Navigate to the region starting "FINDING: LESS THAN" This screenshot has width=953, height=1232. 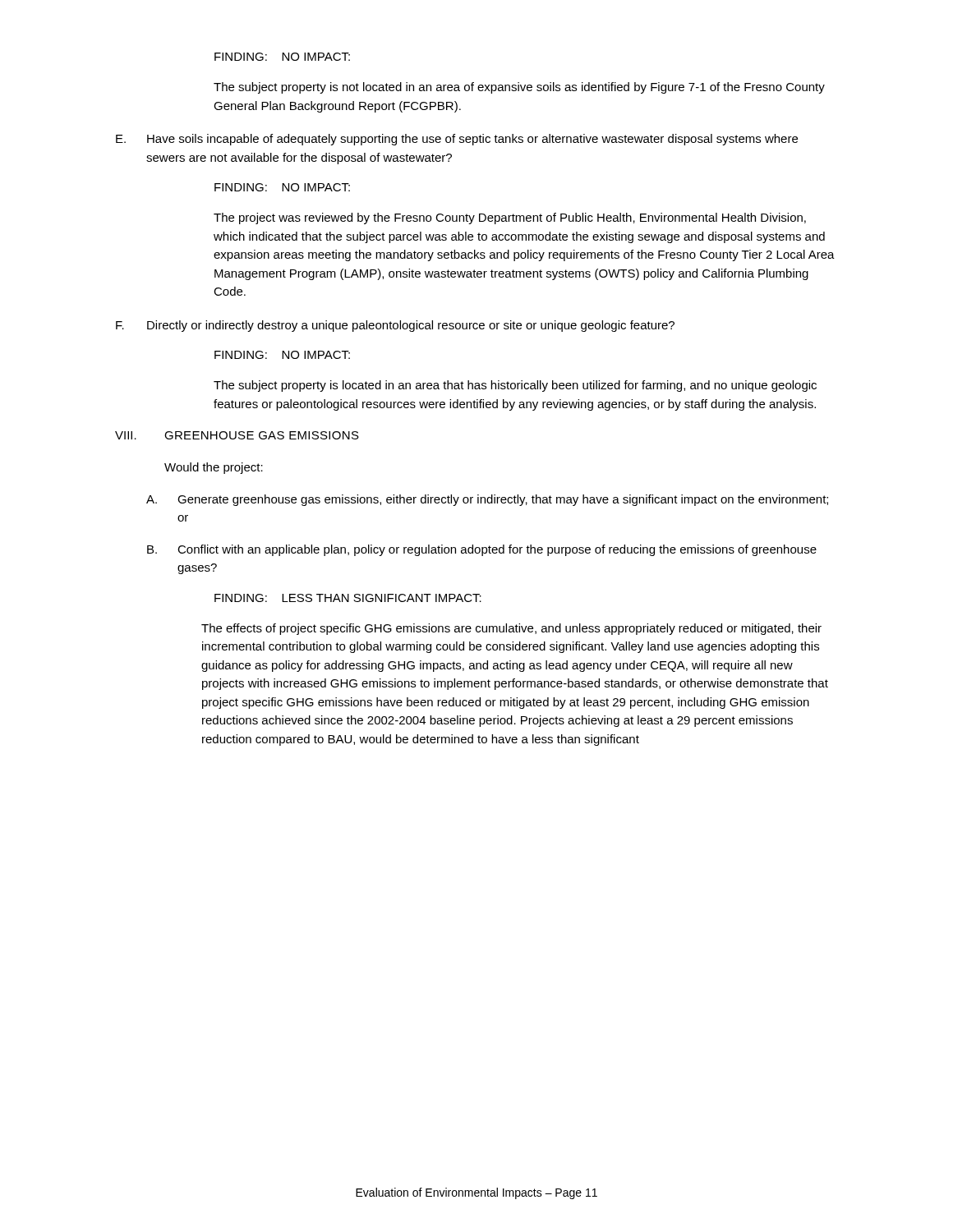pyautogui.click(x=348, y=597)
